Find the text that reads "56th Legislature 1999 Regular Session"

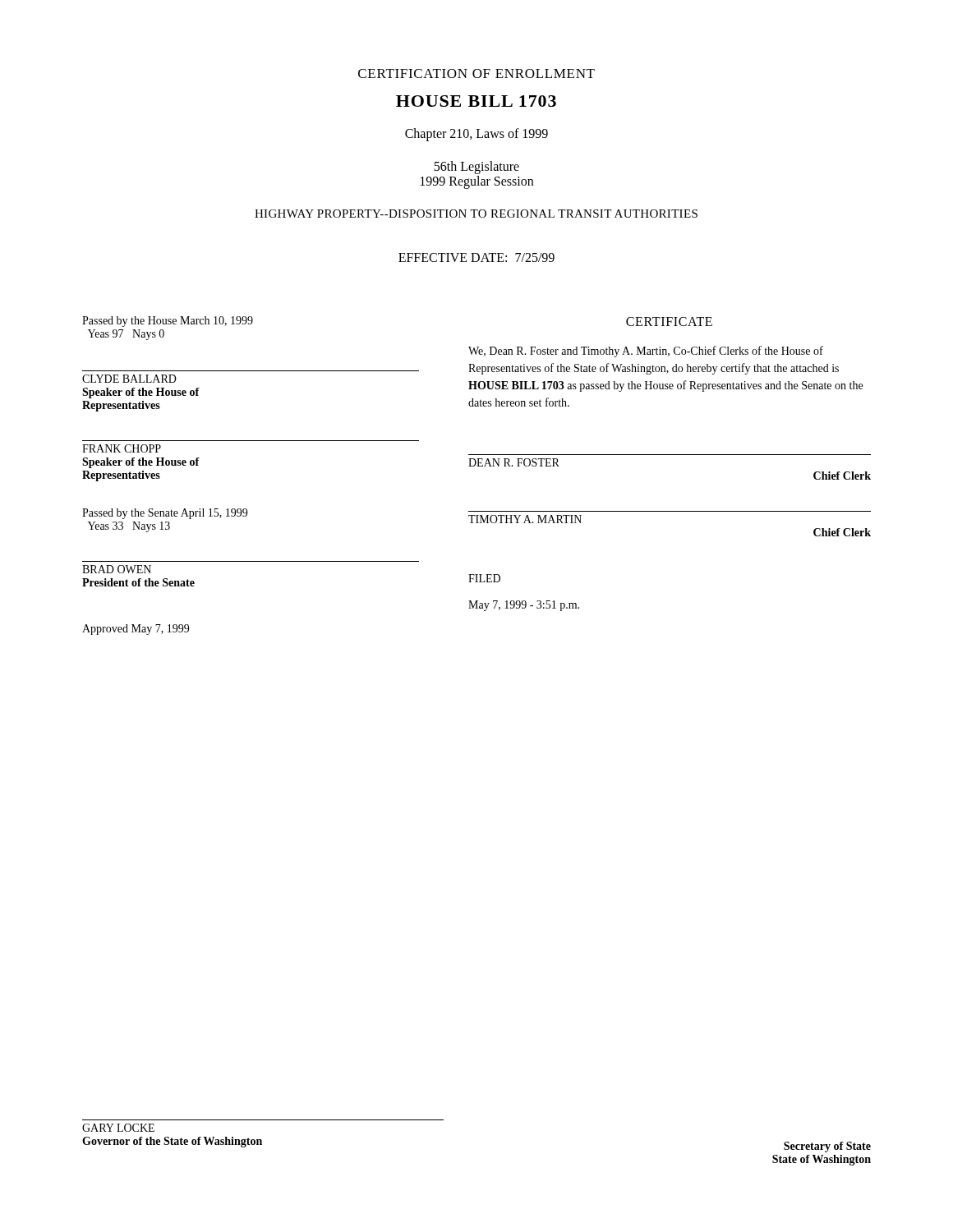click(x=476, y=174)
